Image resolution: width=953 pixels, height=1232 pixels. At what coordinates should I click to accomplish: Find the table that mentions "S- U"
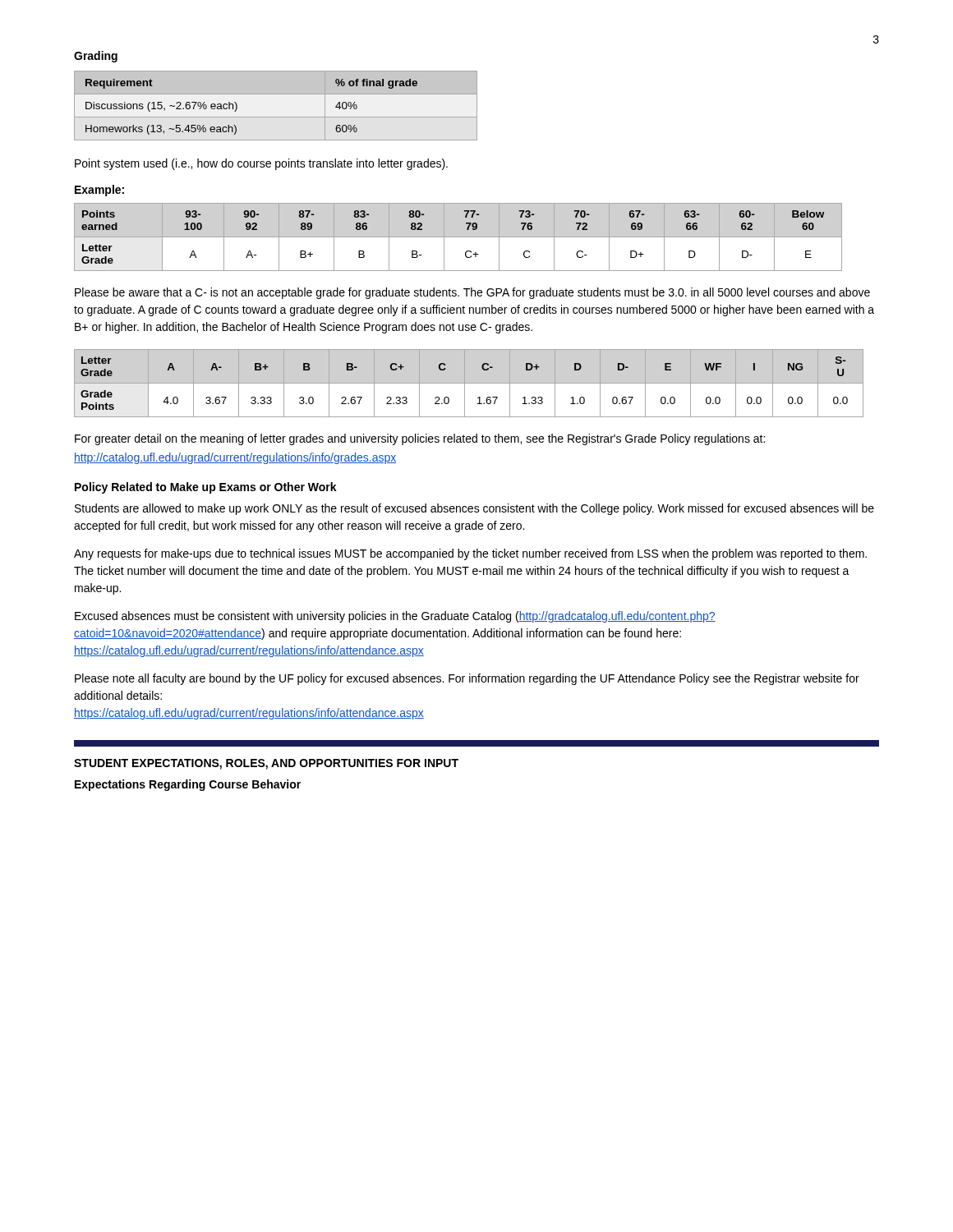[x=476, y=383]
